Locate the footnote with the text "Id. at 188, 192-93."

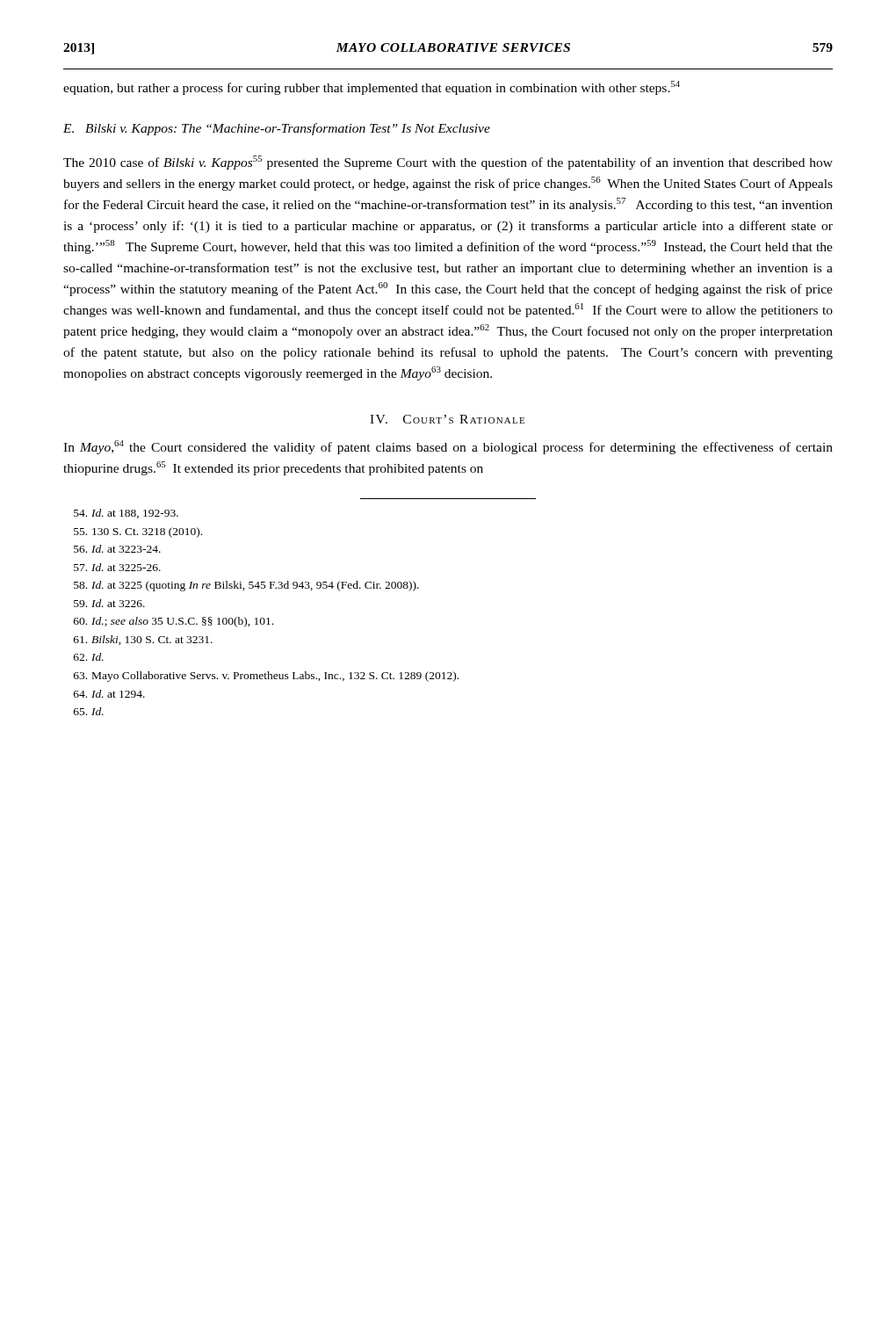tap(126, 514)
